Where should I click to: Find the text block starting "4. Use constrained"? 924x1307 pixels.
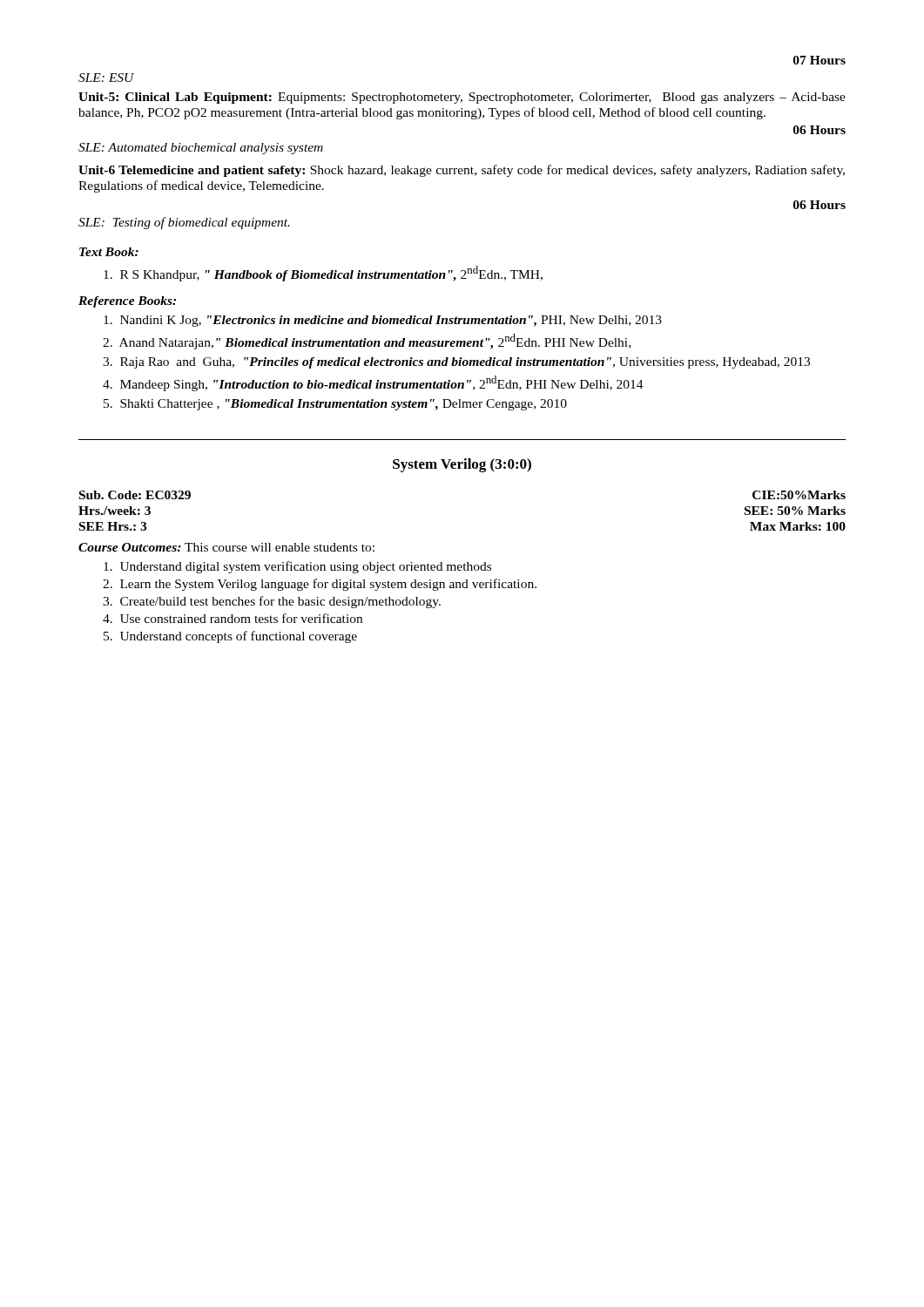pyautogui.click(x=233, y=619)
